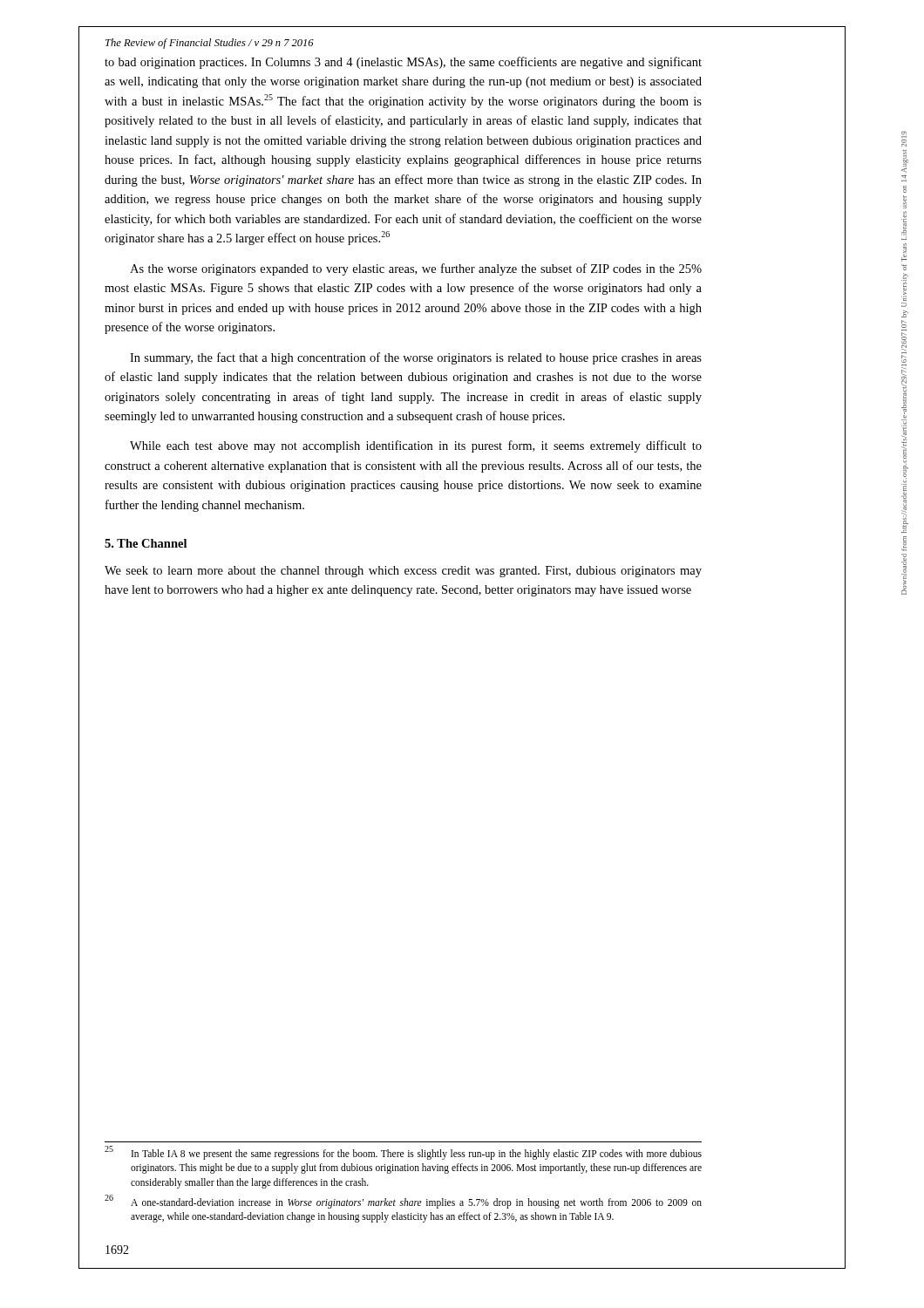Screen dimensions: 1308x924
Task: Find the text block containing "As the worse"
Action: coord(403,298)
